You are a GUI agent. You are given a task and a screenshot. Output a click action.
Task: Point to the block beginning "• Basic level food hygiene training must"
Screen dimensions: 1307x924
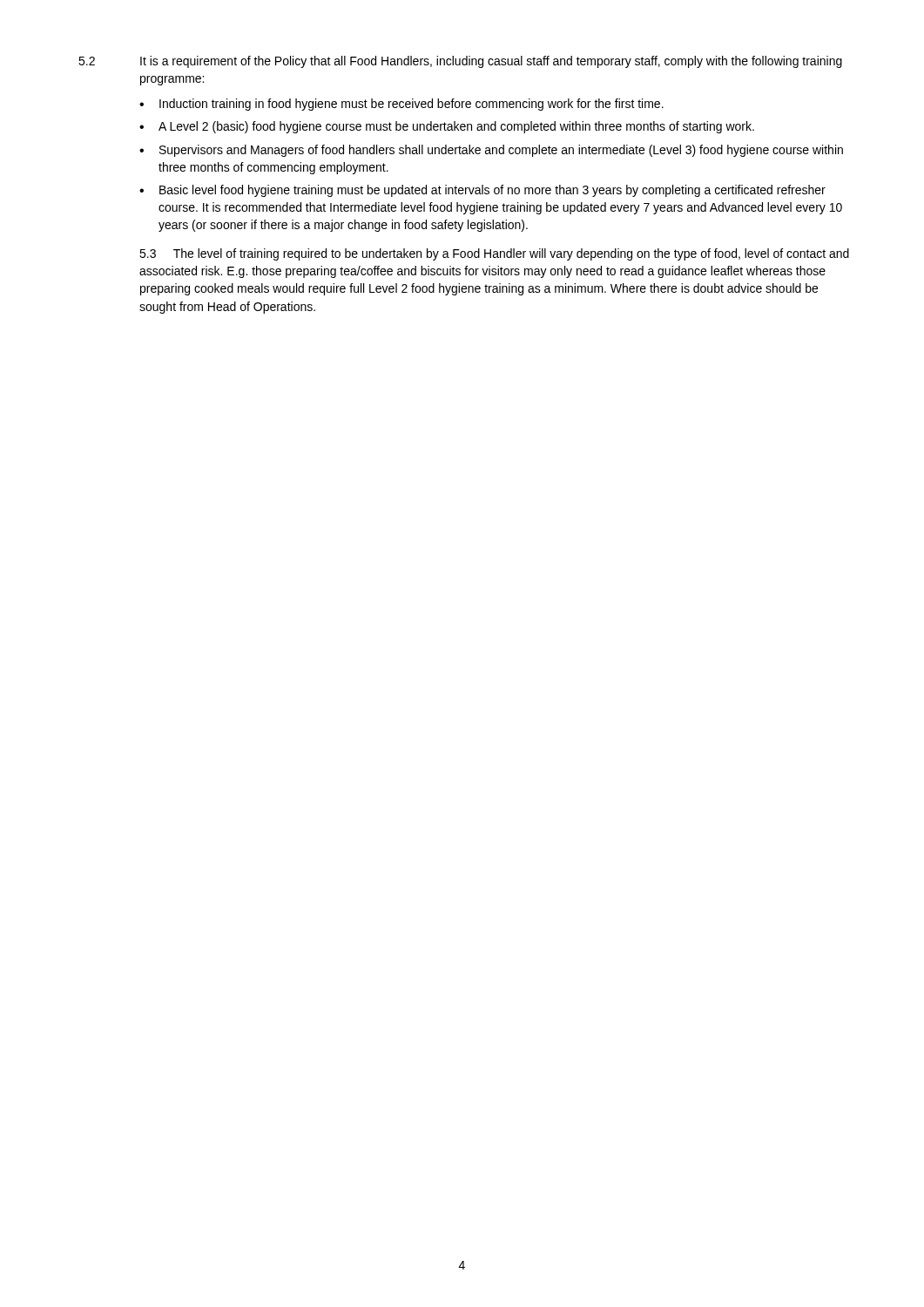tap(497, 208)
